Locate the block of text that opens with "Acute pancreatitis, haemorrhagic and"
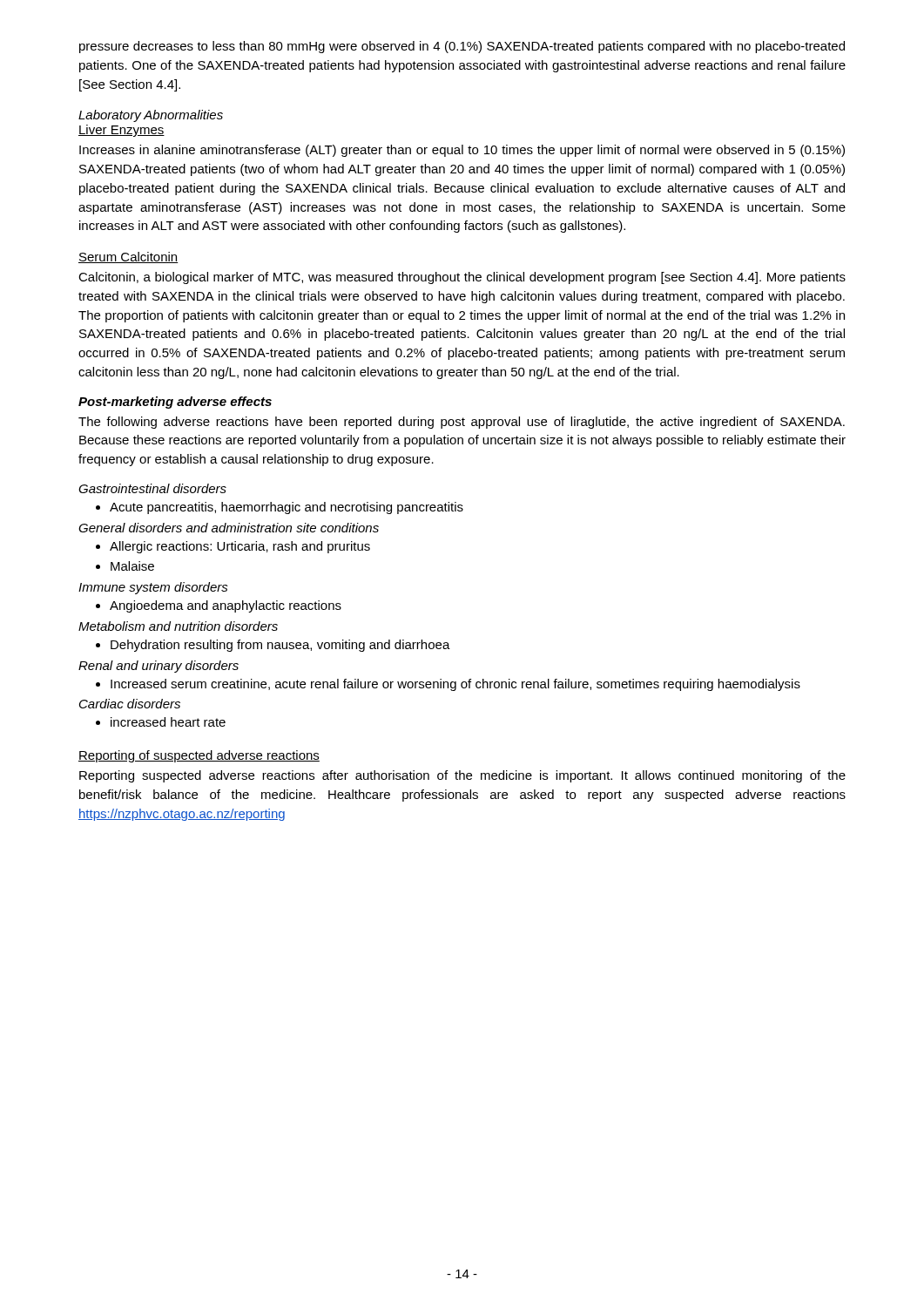This screenshot has width=924, height=1307. (462, 507)
